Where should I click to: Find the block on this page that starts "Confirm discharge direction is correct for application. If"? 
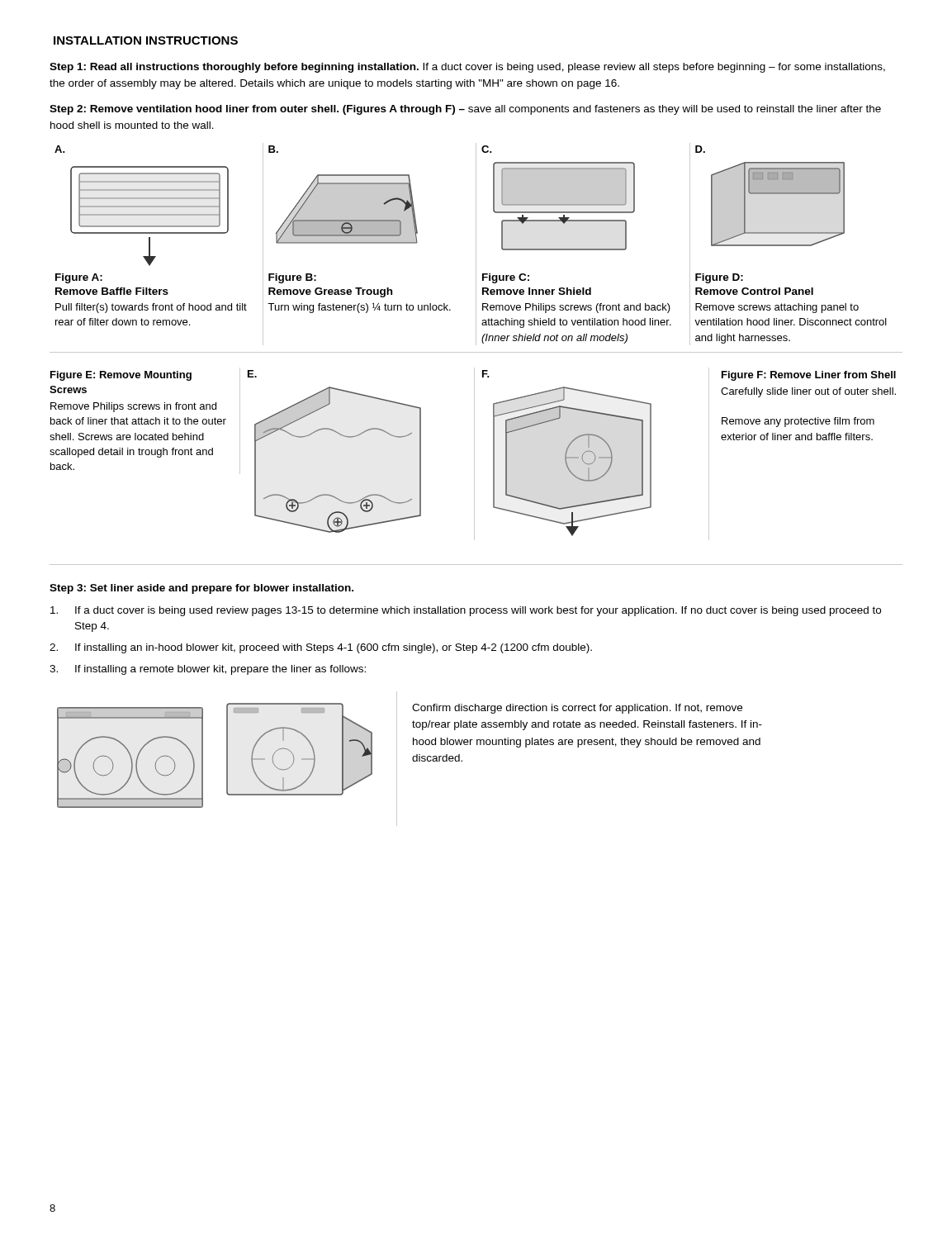587,733
